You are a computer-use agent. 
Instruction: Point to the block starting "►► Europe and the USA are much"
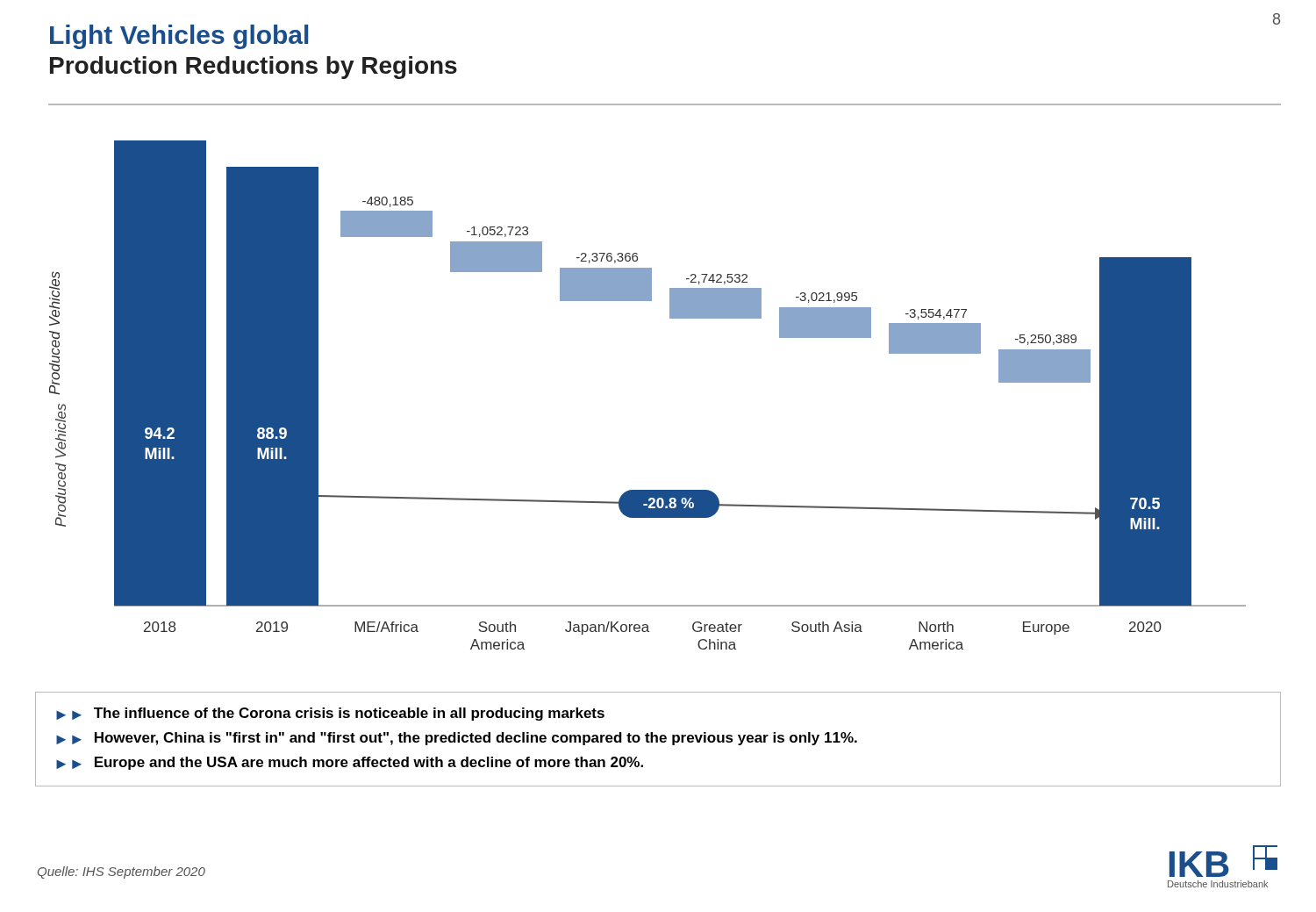click(x=349, y=764)
